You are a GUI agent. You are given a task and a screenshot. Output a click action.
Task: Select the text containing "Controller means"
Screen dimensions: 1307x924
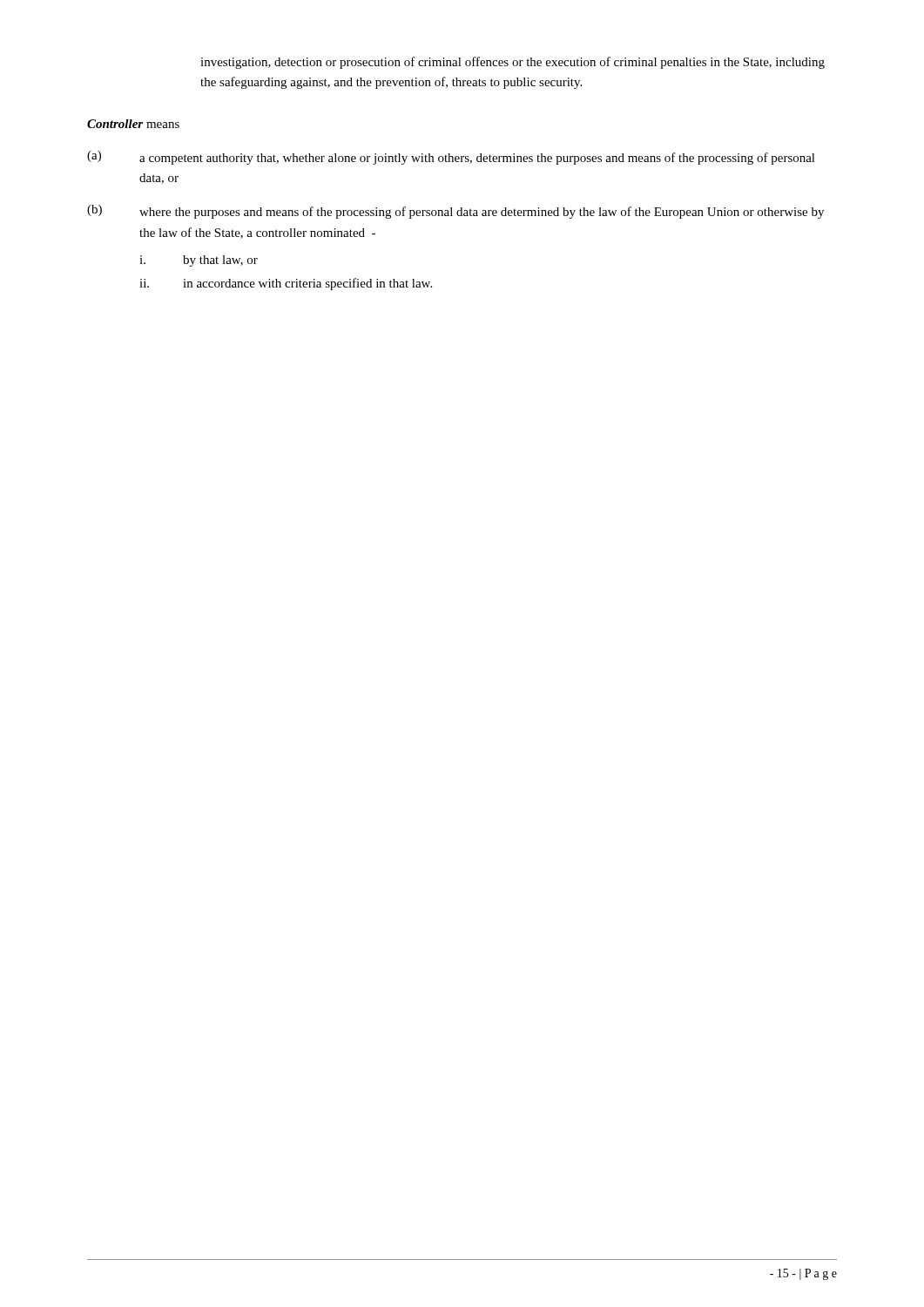(133, 123)
